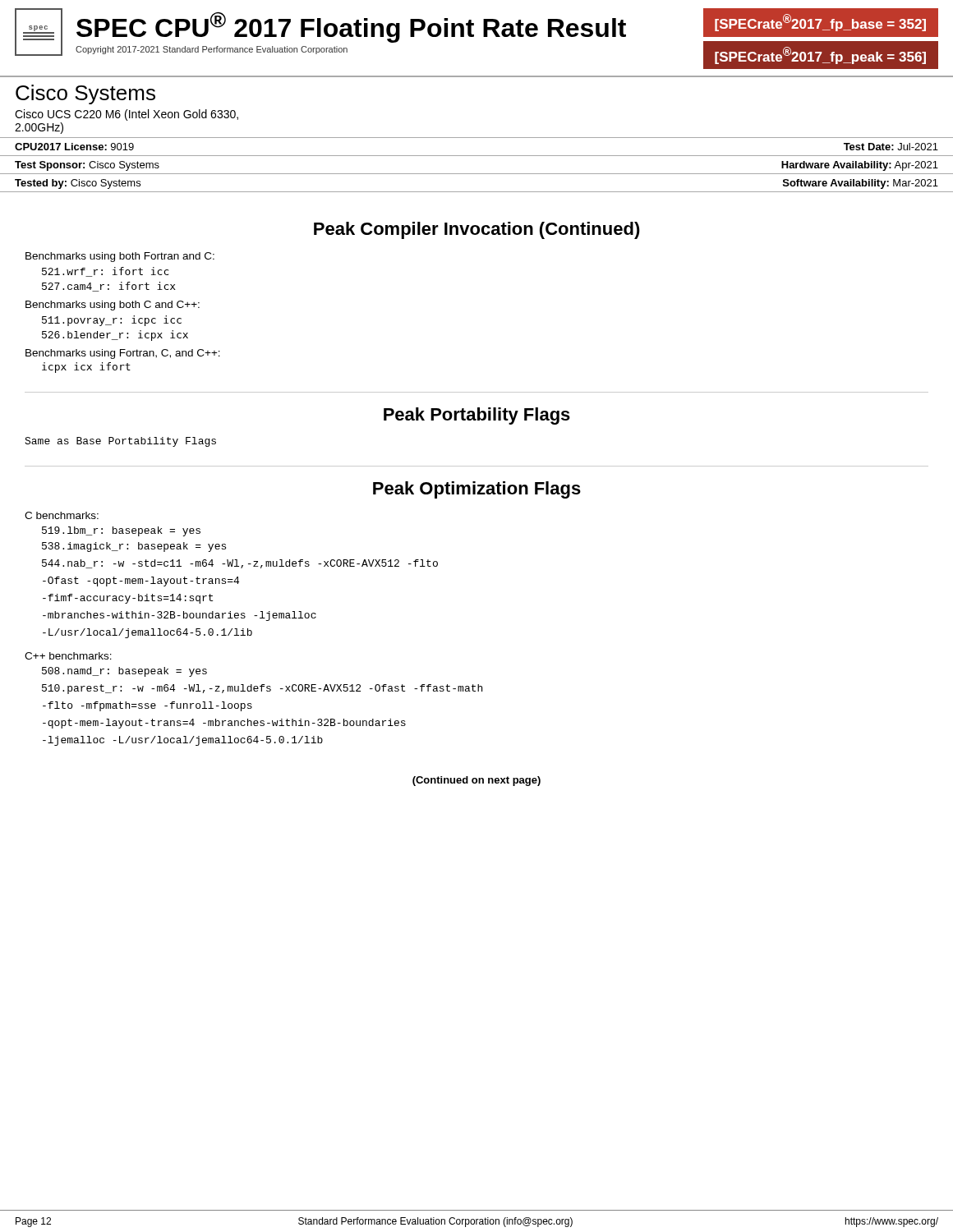953x1232 pixels.
Task: Click on the element starting "SPEC CPU® 2017"
Action: (x=351, y=25)
